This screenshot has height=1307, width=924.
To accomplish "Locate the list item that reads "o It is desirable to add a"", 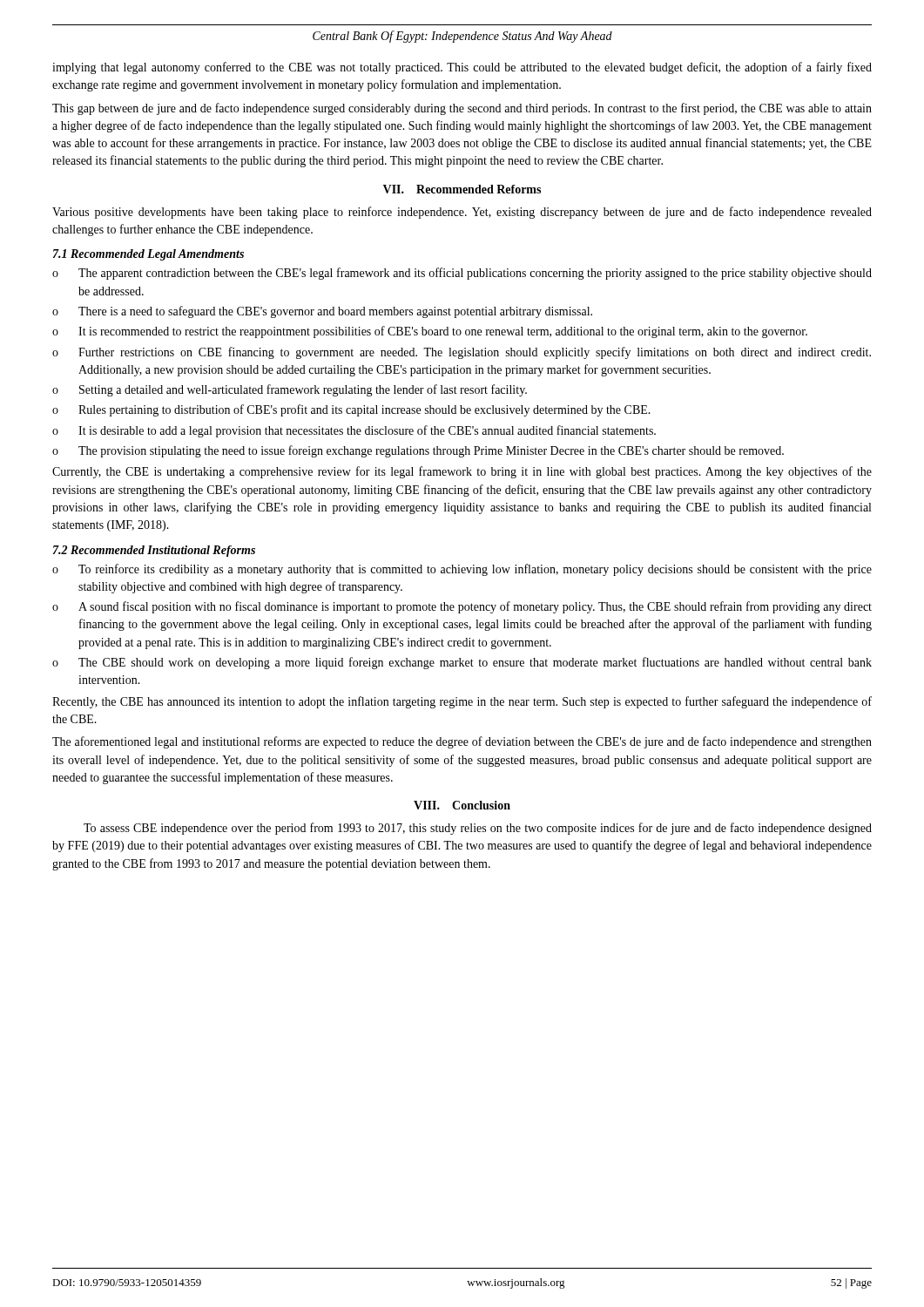I will point(462,431).
